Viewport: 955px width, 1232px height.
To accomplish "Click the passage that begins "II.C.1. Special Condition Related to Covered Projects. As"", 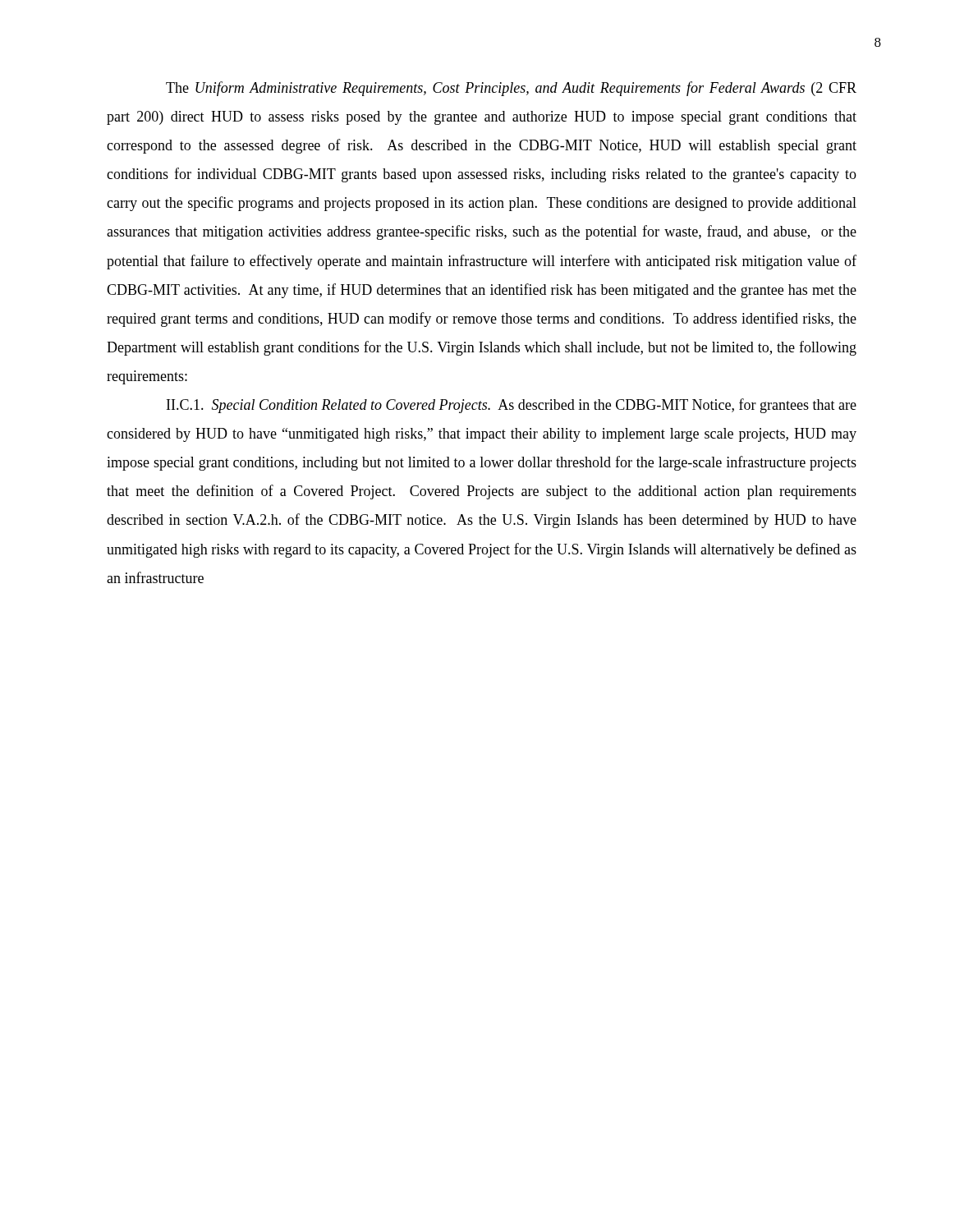I will point(482,492).
